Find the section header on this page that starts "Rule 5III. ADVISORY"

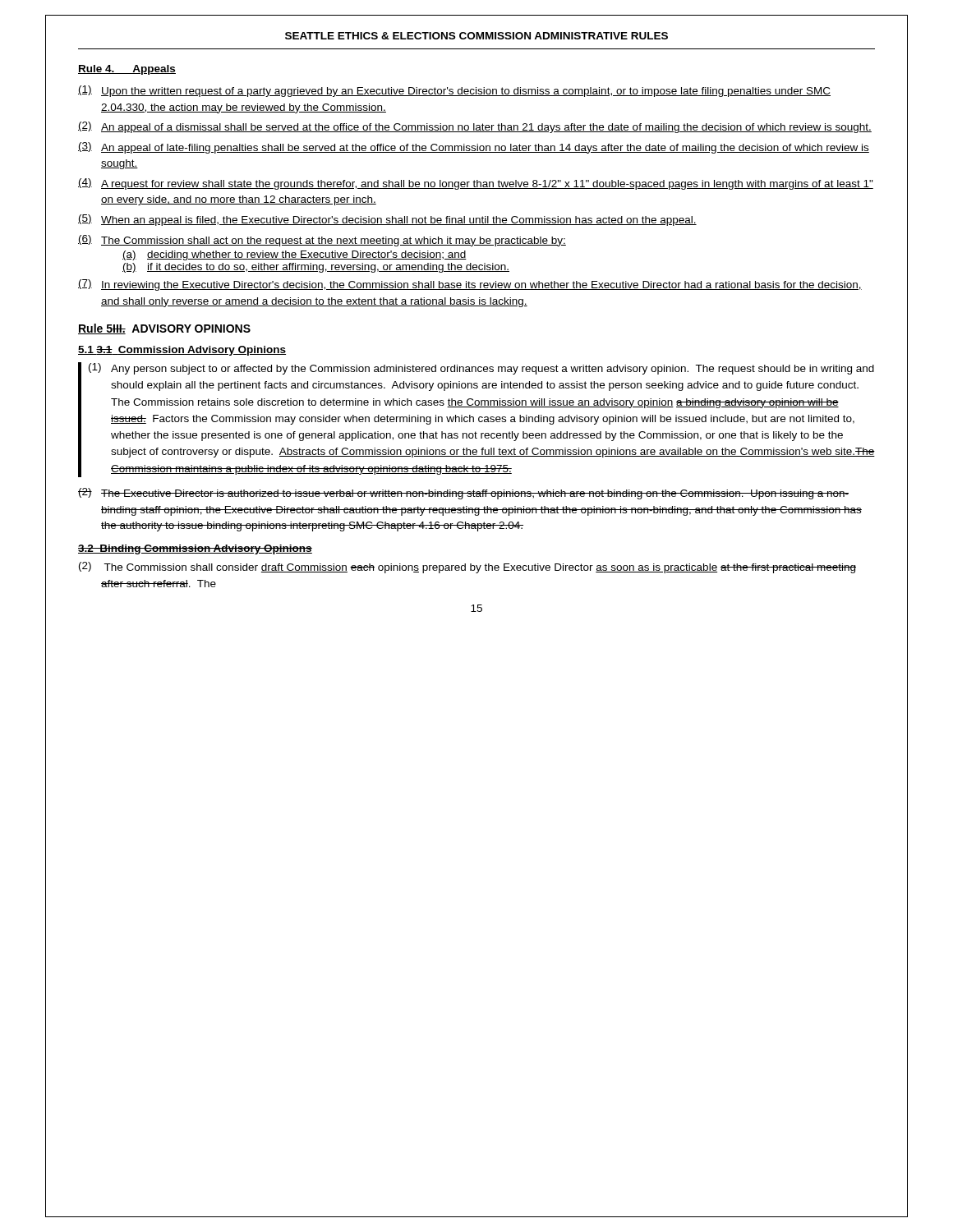tap(164, 329)
